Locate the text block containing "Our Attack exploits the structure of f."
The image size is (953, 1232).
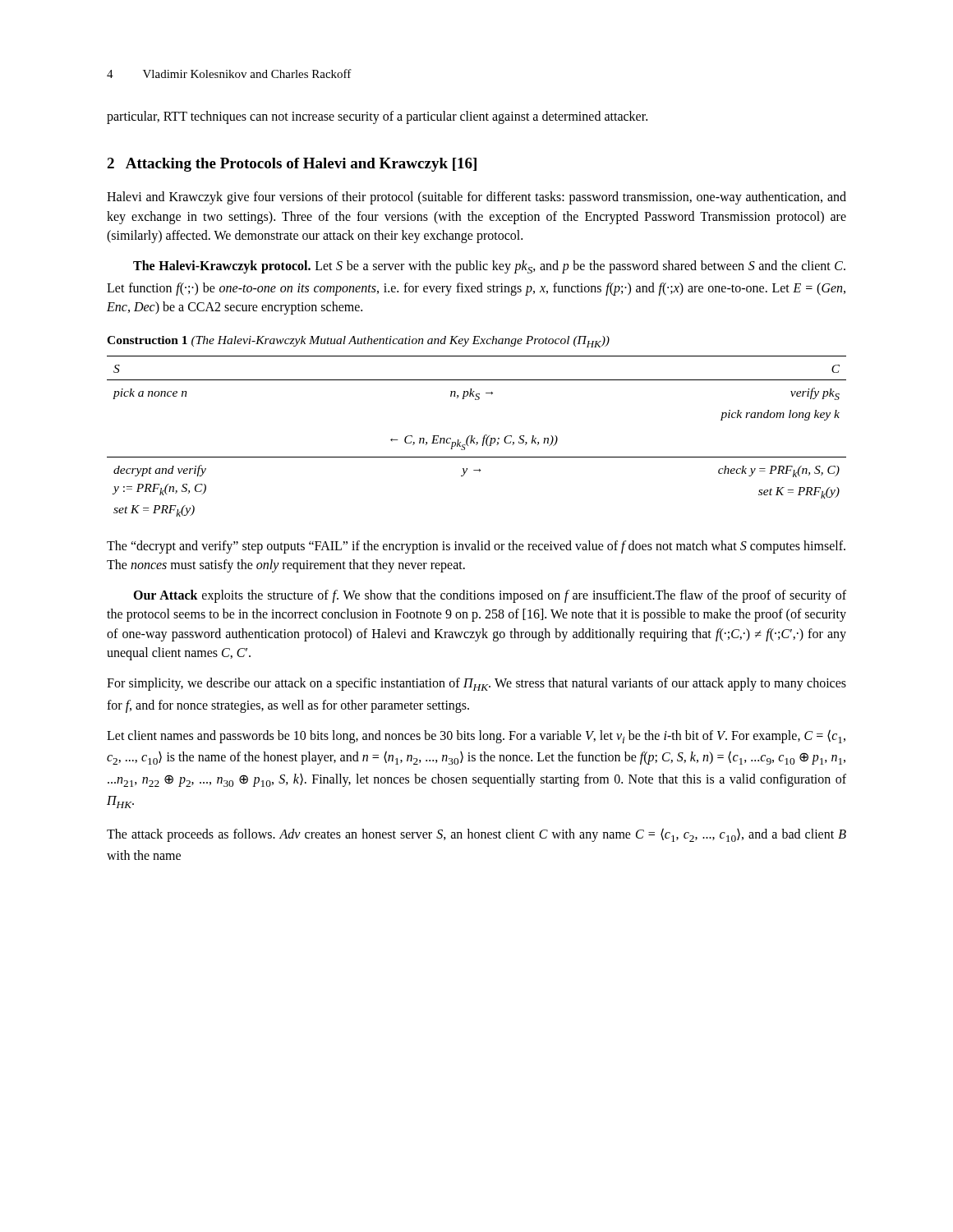click(476, 624)
